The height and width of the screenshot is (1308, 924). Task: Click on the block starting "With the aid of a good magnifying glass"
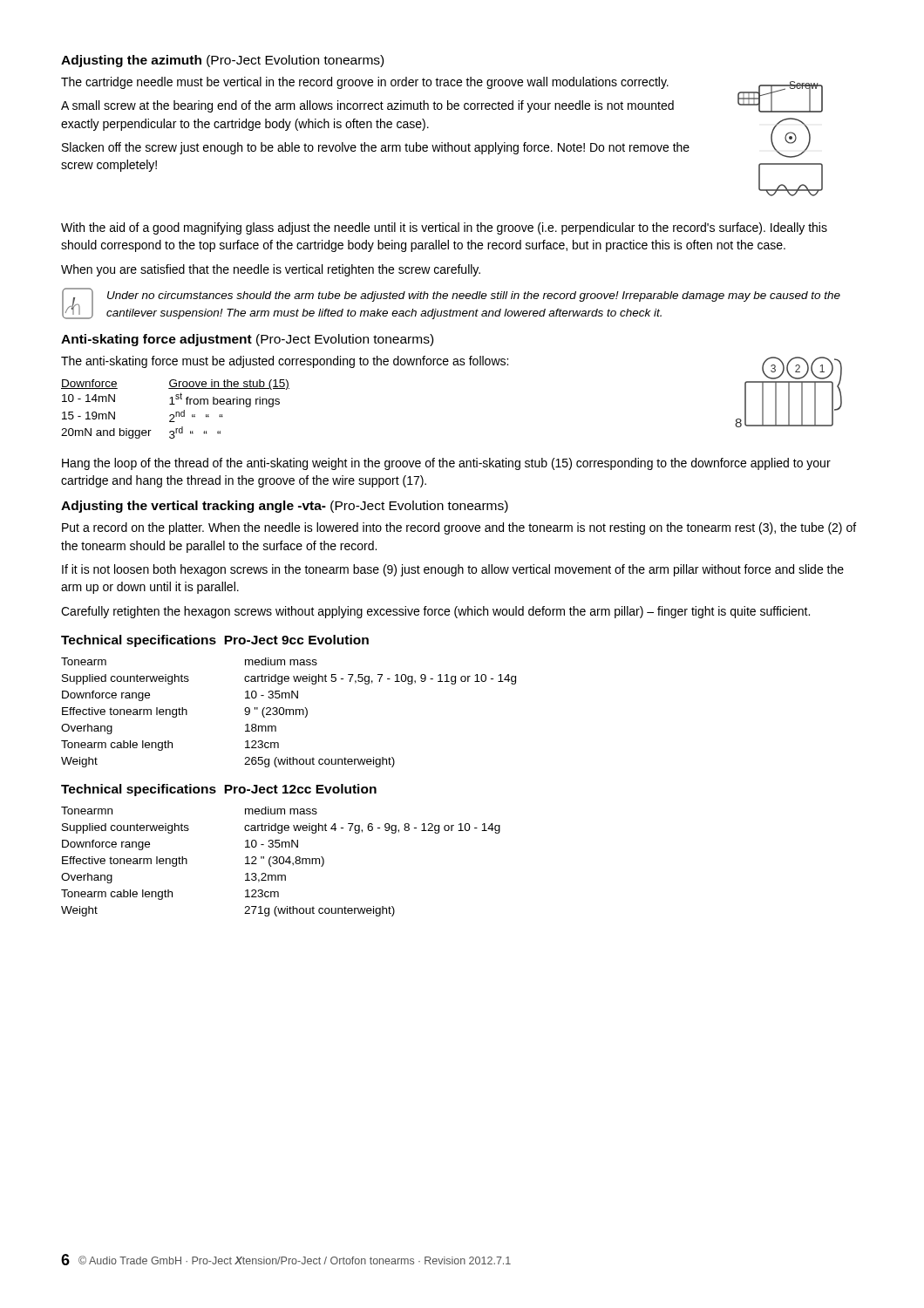[462, 237]
